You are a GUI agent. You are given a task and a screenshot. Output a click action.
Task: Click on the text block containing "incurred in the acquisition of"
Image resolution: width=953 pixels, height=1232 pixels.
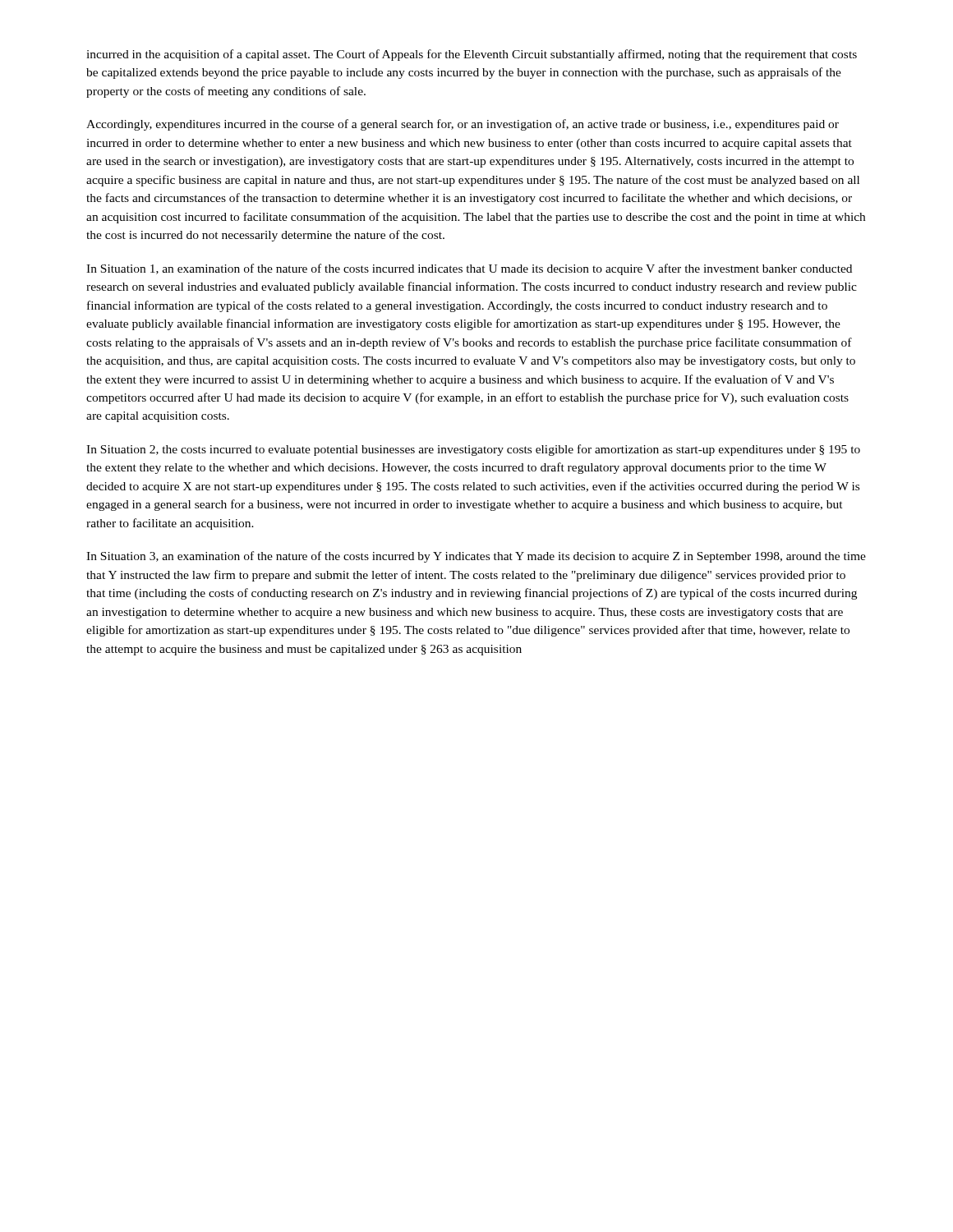472,72
